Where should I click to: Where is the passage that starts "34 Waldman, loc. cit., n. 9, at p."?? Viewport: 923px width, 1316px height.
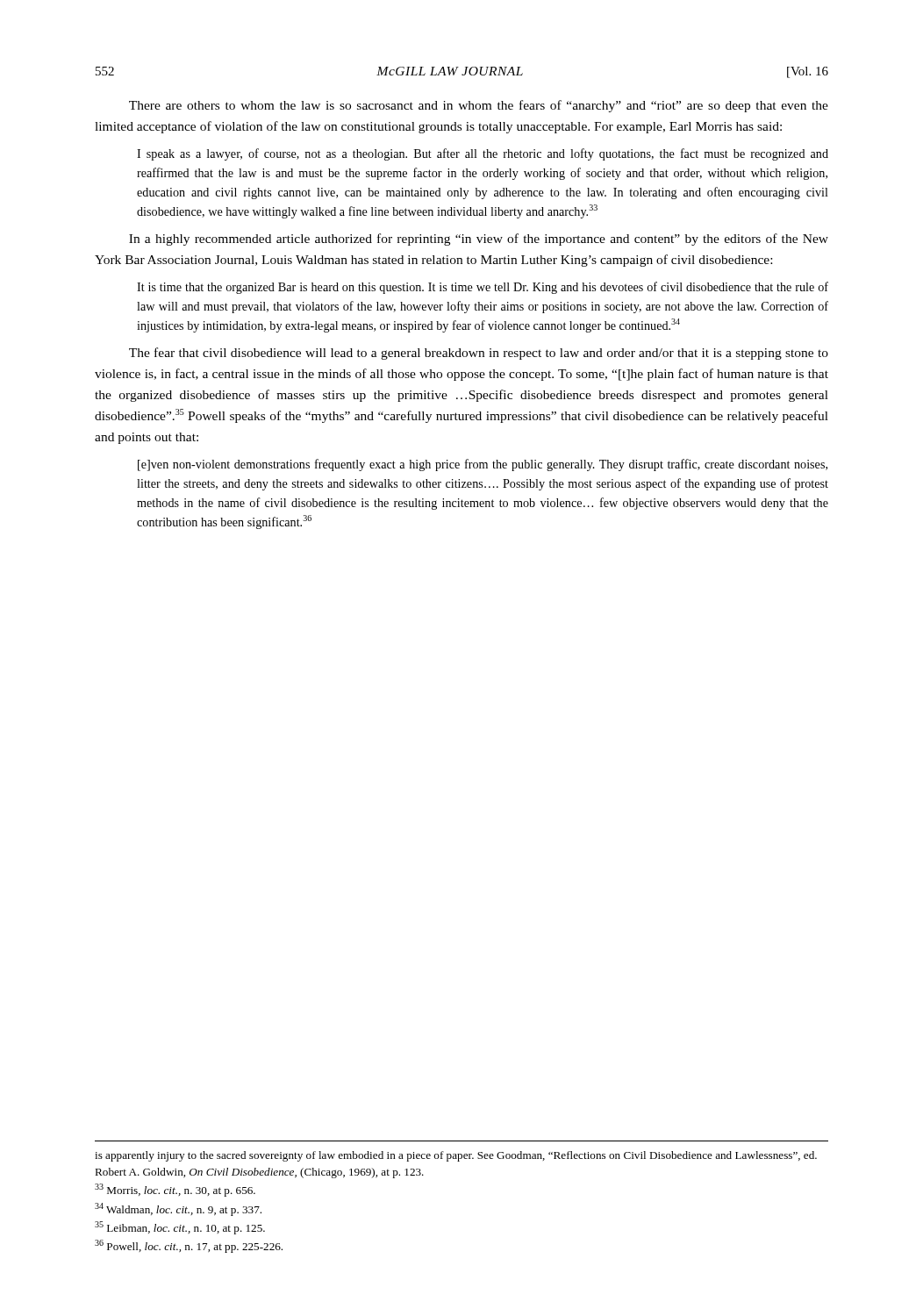[x=179, y=1208]
